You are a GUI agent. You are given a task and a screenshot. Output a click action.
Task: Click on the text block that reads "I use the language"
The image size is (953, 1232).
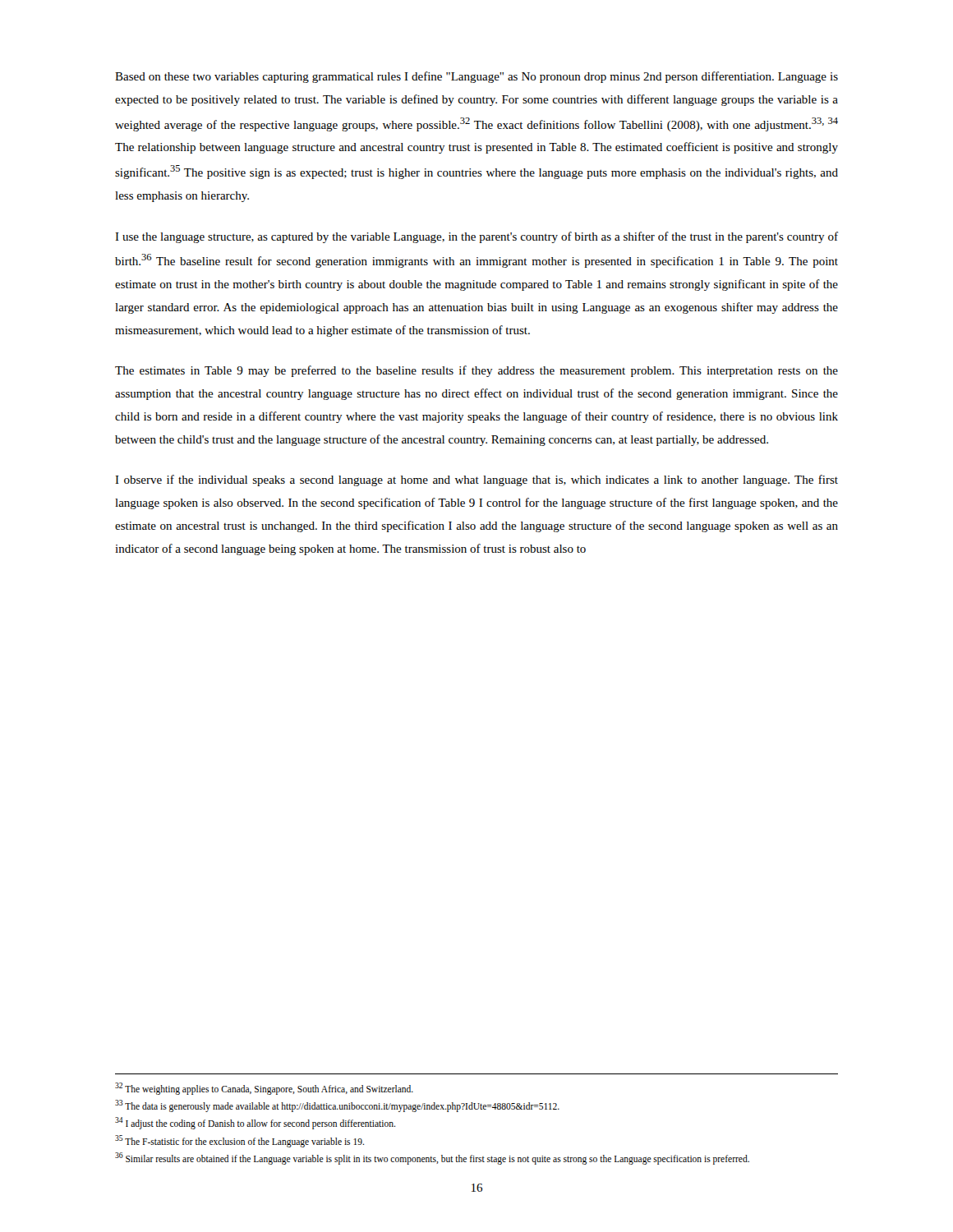476,283
